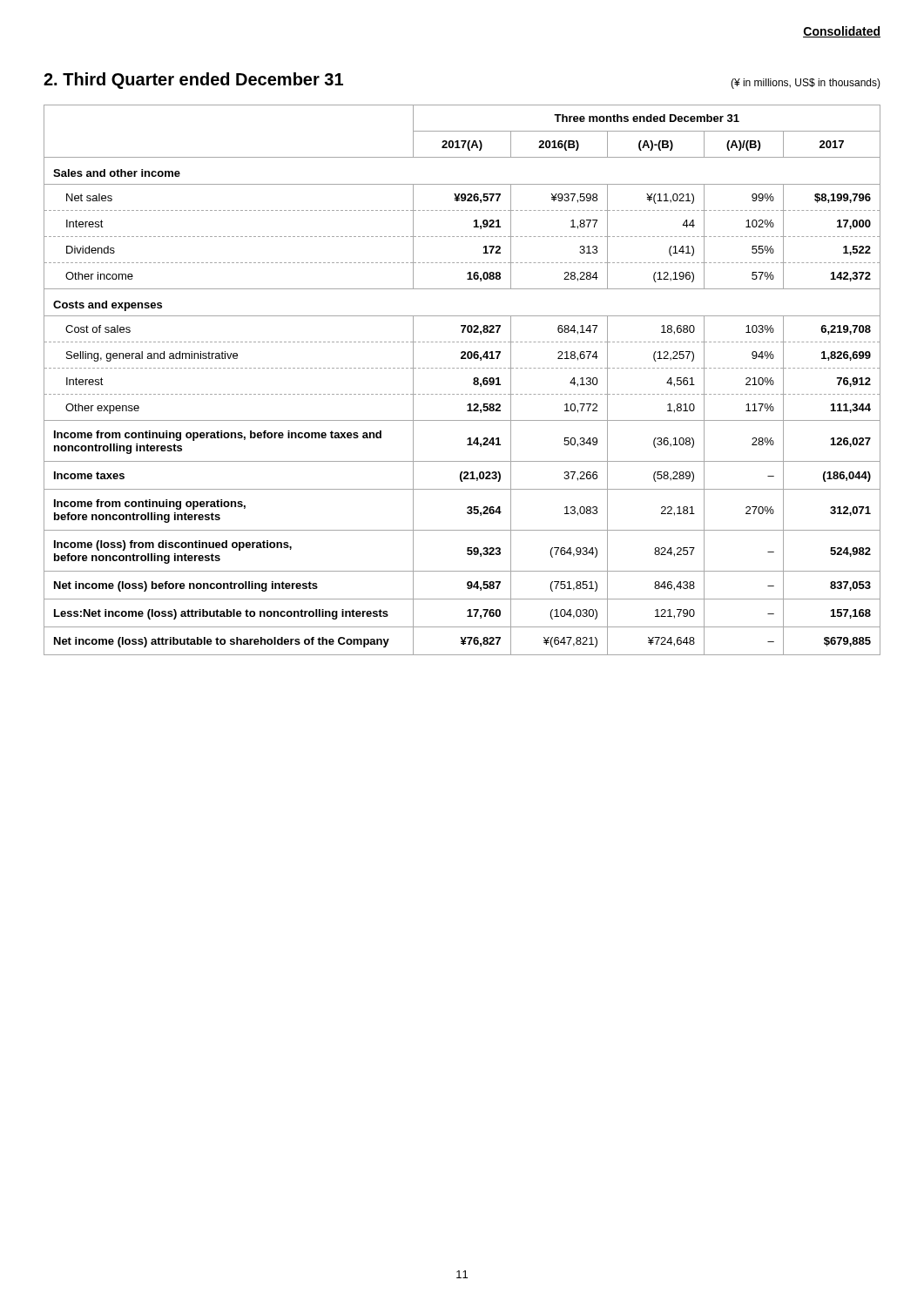
Task: Click on the caption containing "(¥ in millions, US$ in thousands)"
Action: 806,83
